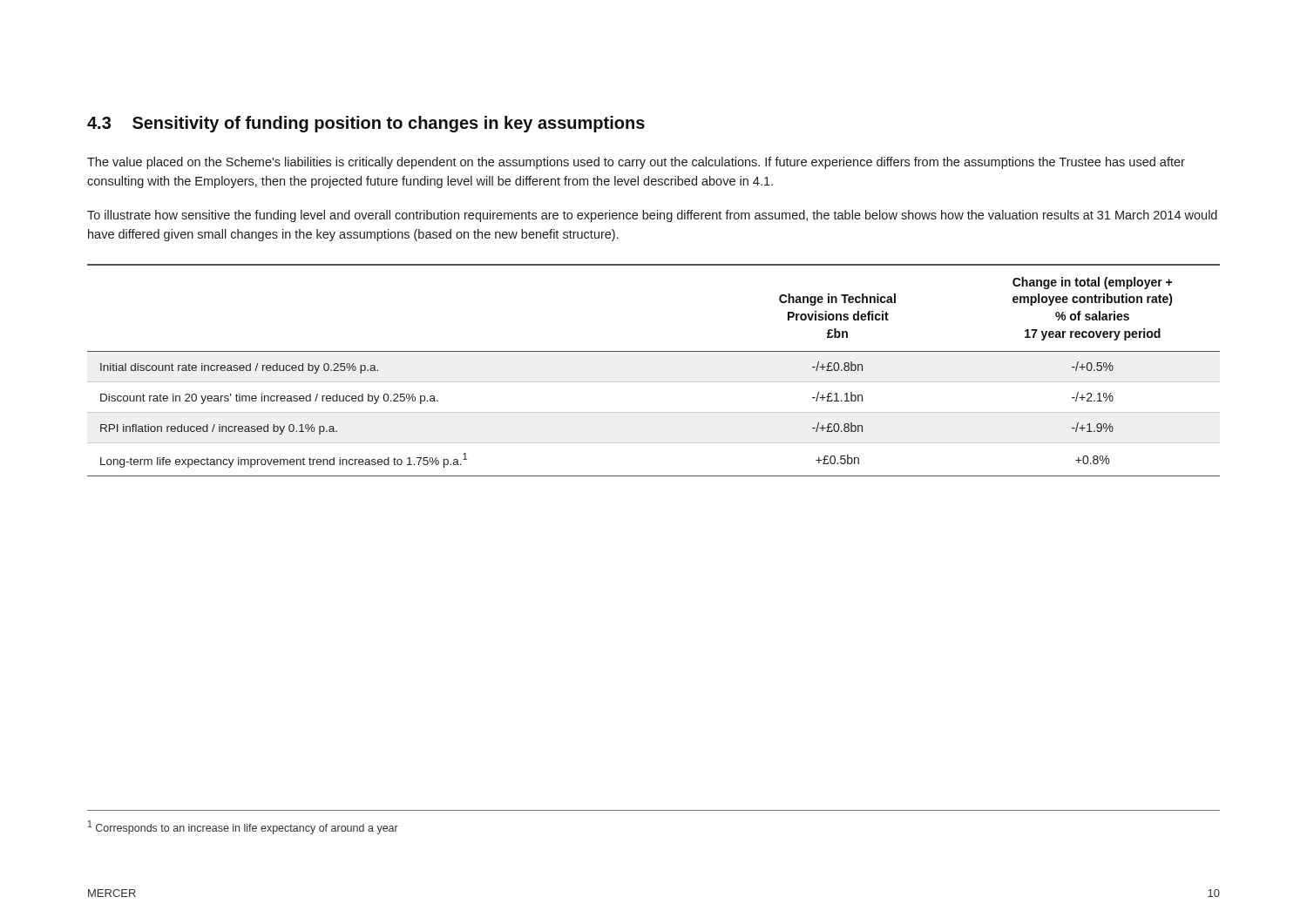Find the block on this page that starts "To illustrate how"
1307x924 pixels.
(652, 225)
